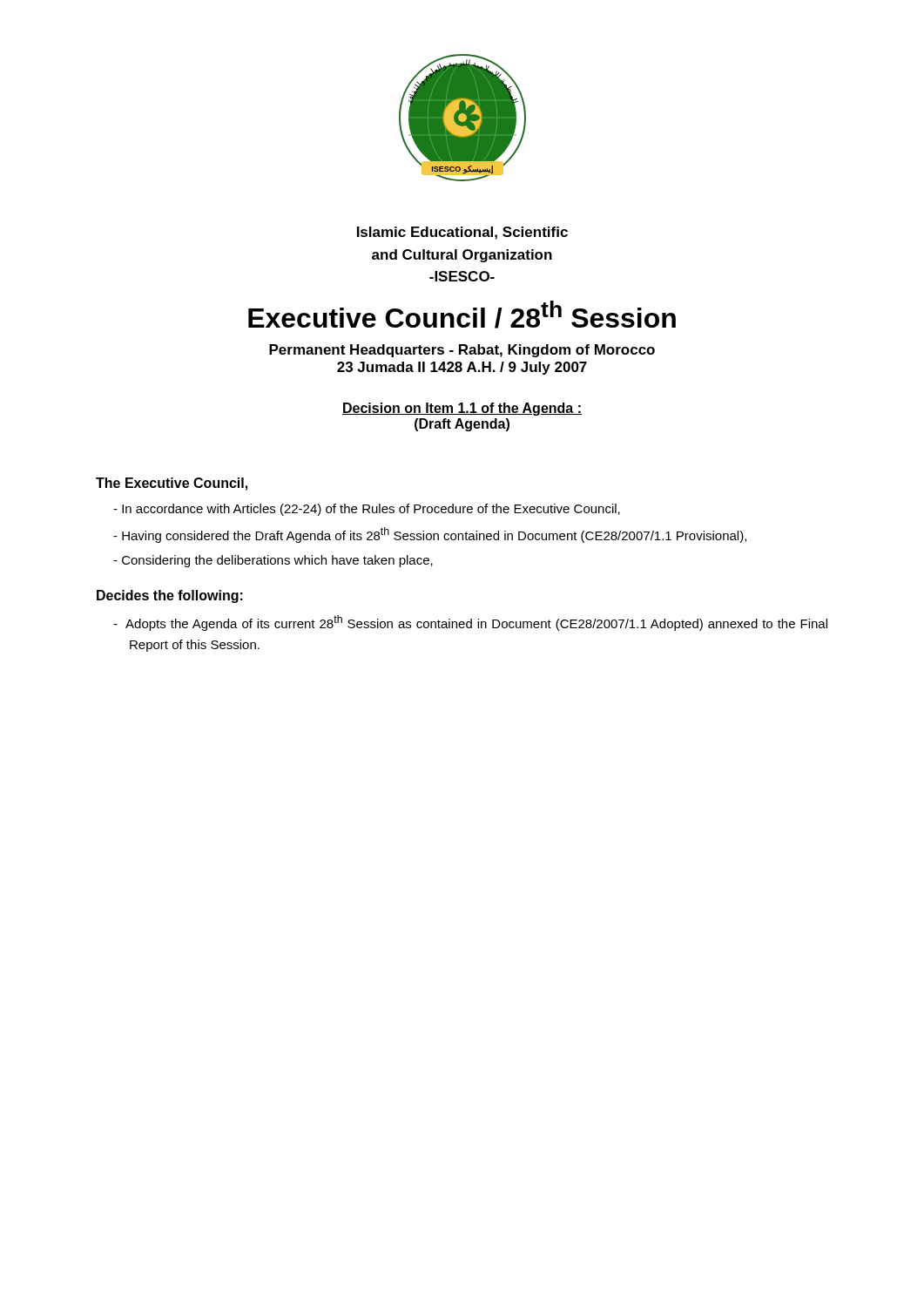The width and height of the screenshot is (924, 1307).
Task: Find "Decides the following:" on this page
Action: [x=170, y=596]
